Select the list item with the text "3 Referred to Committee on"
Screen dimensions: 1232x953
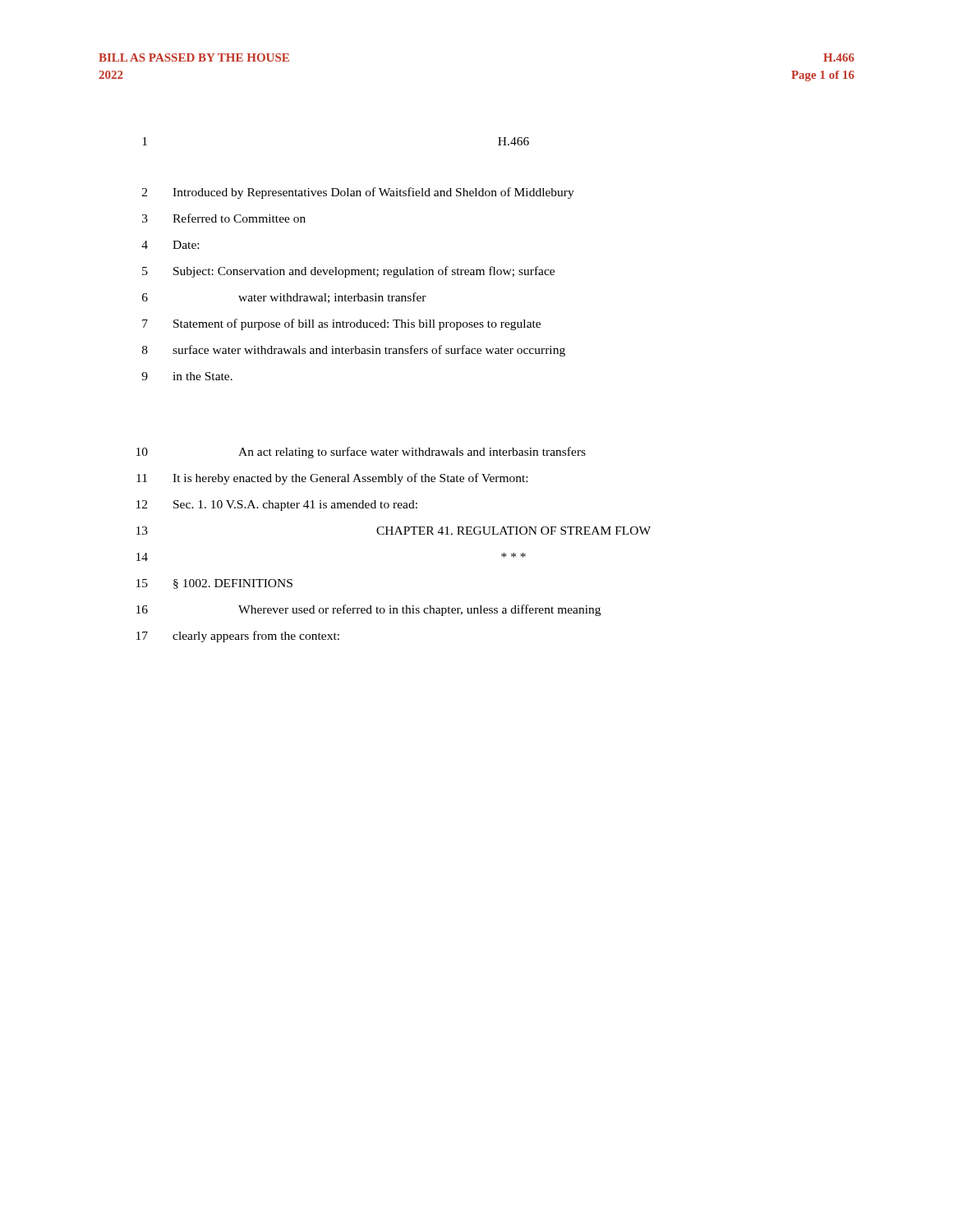click(x=224, y=218)
